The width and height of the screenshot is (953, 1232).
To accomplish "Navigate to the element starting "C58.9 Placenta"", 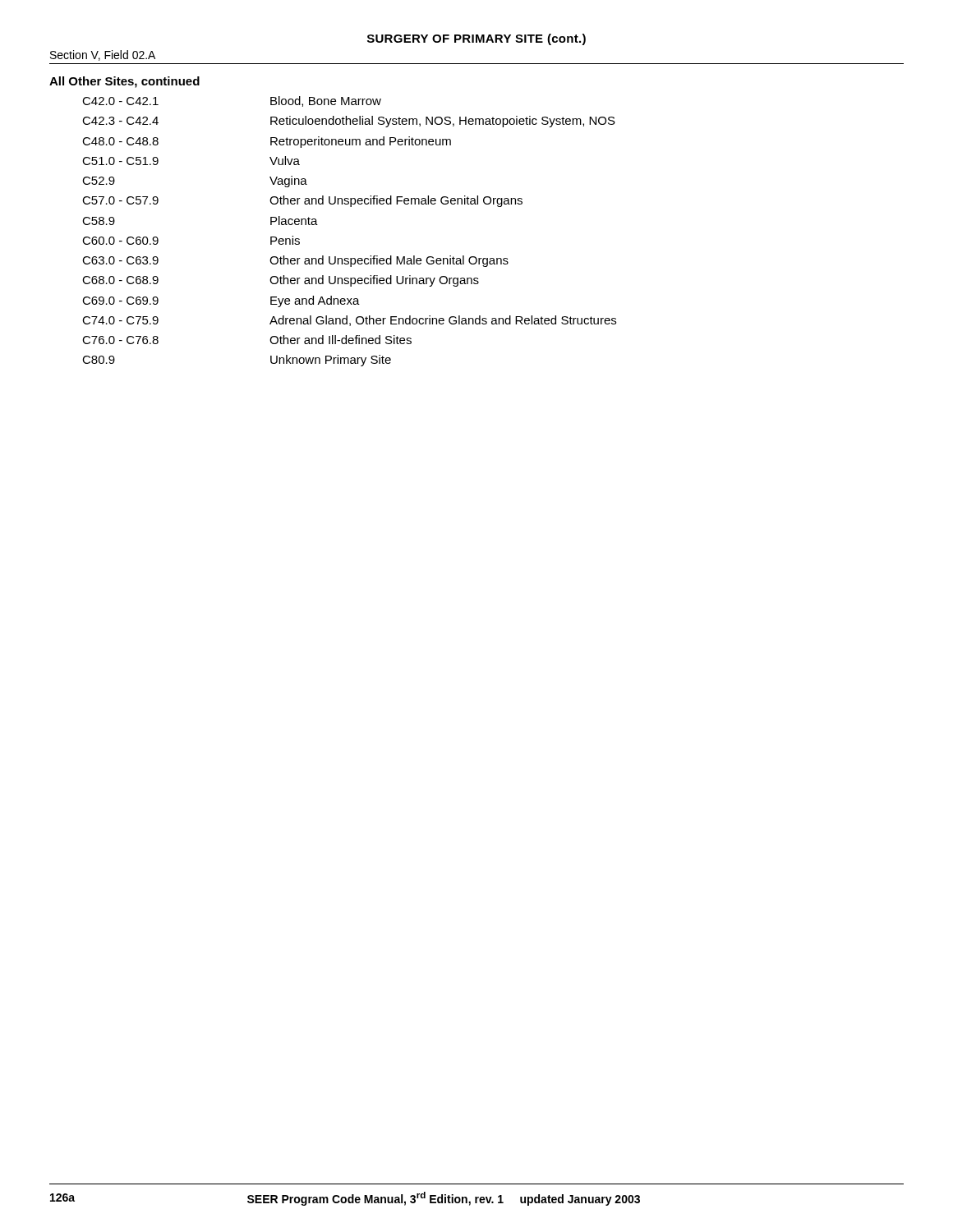I will coord(101,221).
